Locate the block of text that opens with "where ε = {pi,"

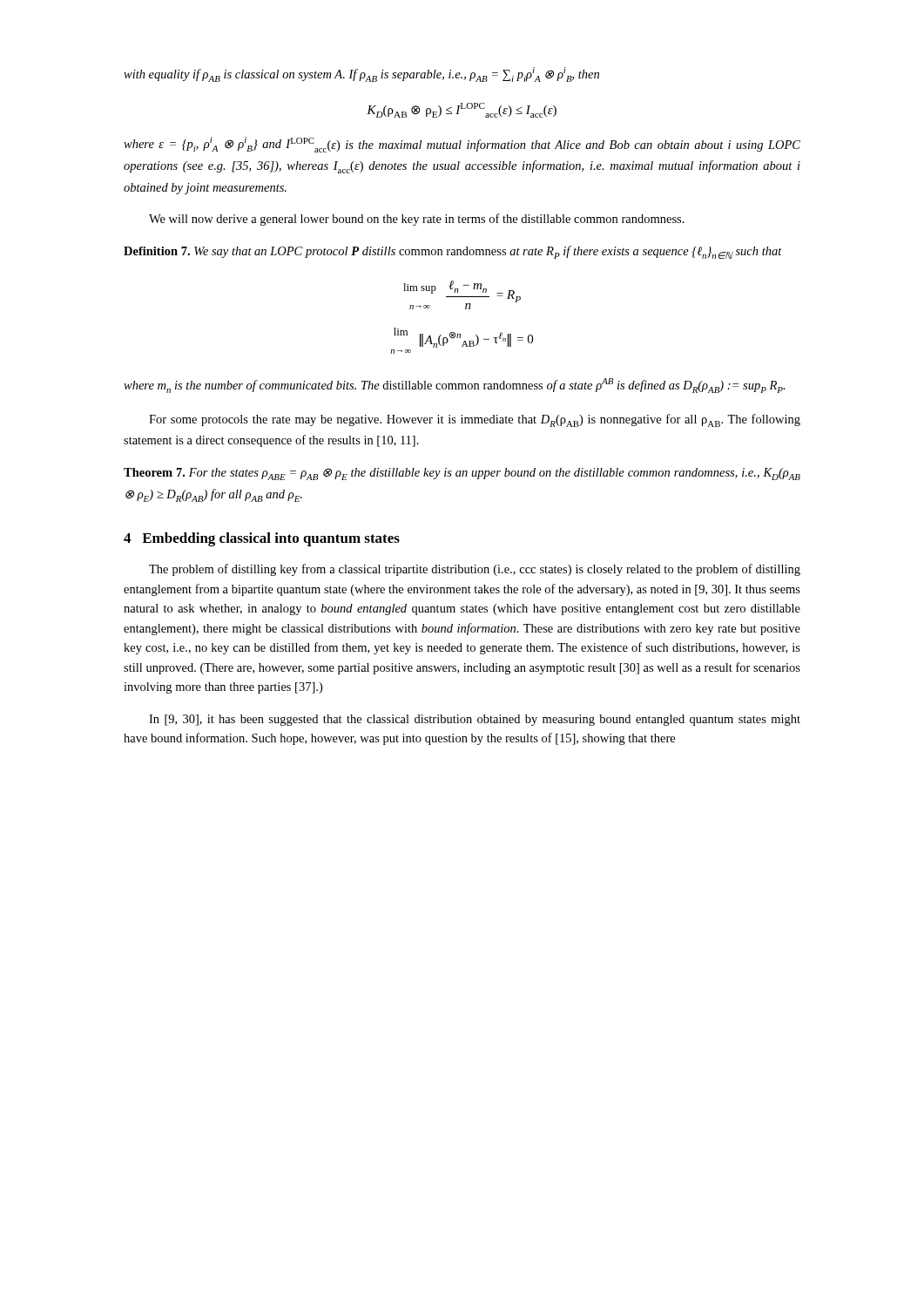tap(462, 164)
